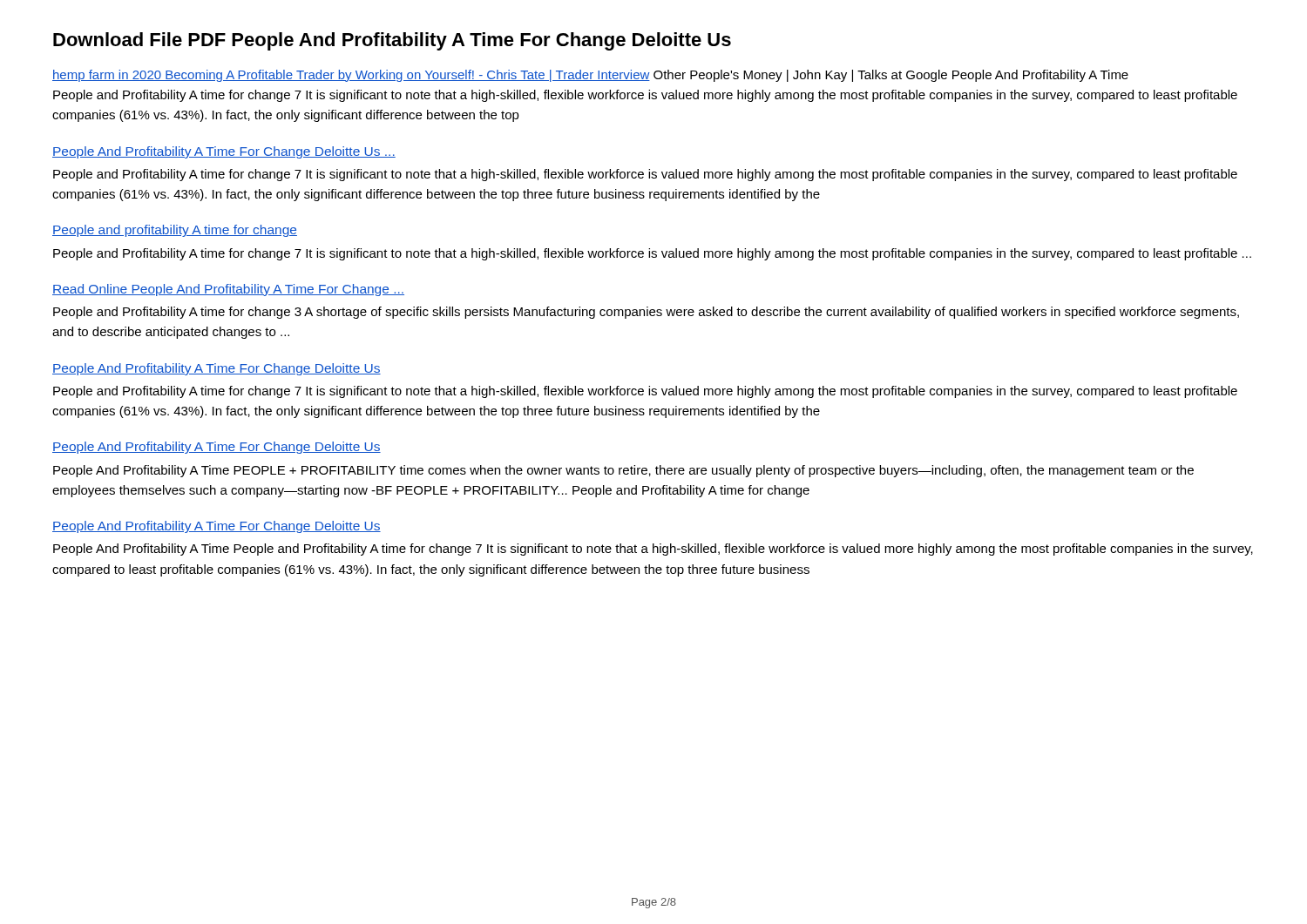This screenshot has height=924, width=1307.
Task: Locate the block of text that opens with "People And Profitability A Time People and Profitability"
Action: (x=653, y=559)
